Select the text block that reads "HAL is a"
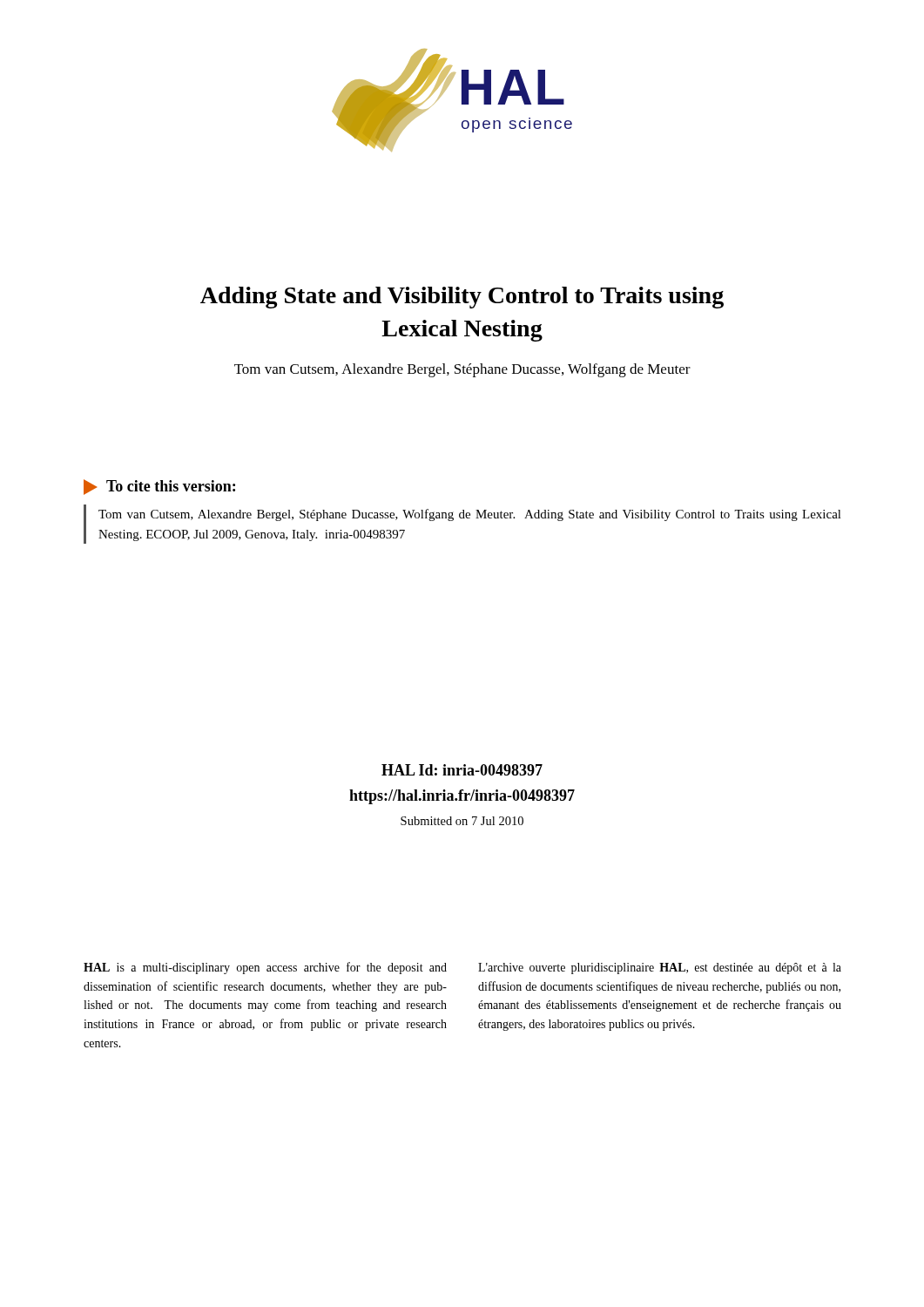This screenshot has width=924, height=1307. [265, 1005]
